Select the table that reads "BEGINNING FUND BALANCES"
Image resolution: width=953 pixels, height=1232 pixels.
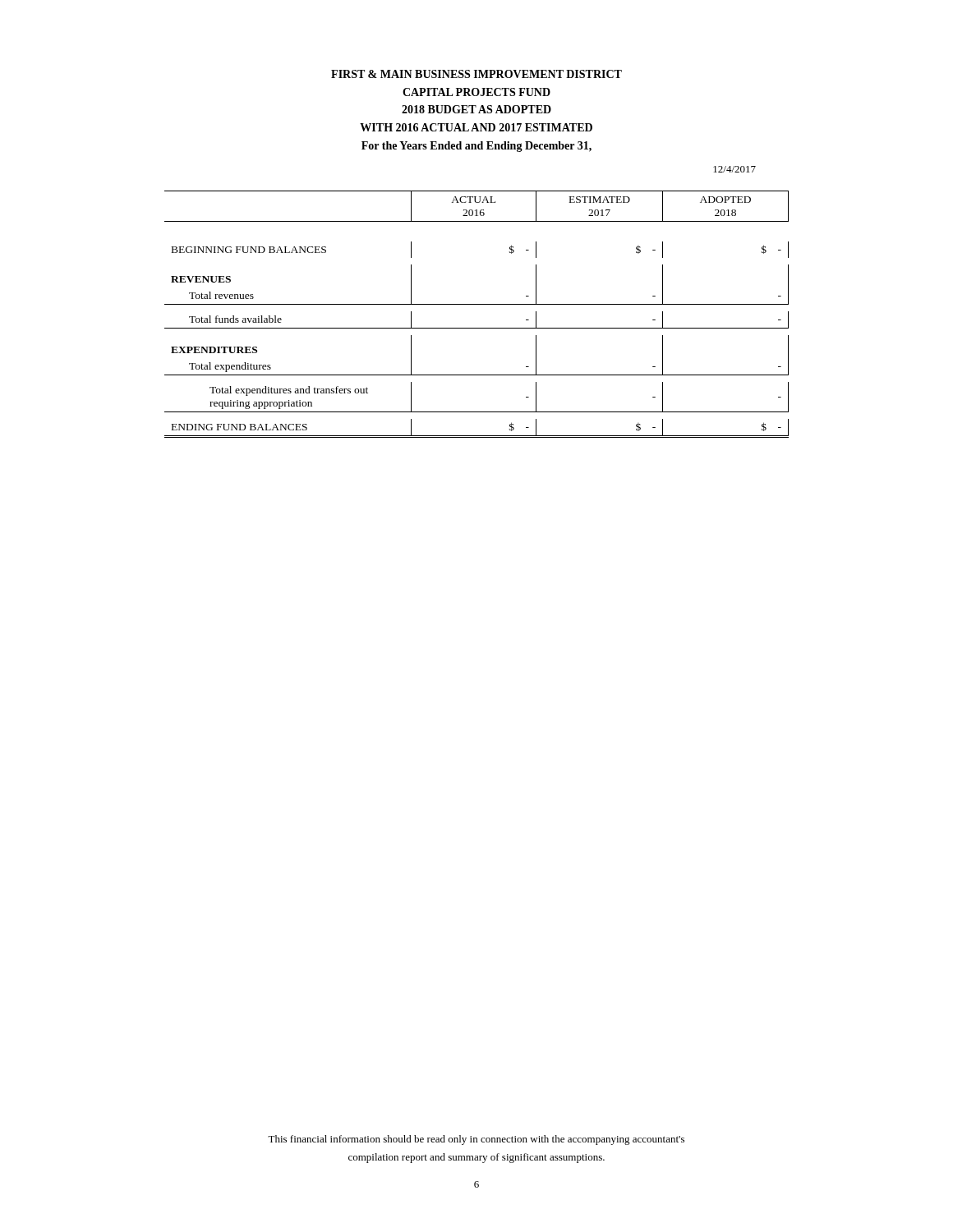(x=476, y=315)
